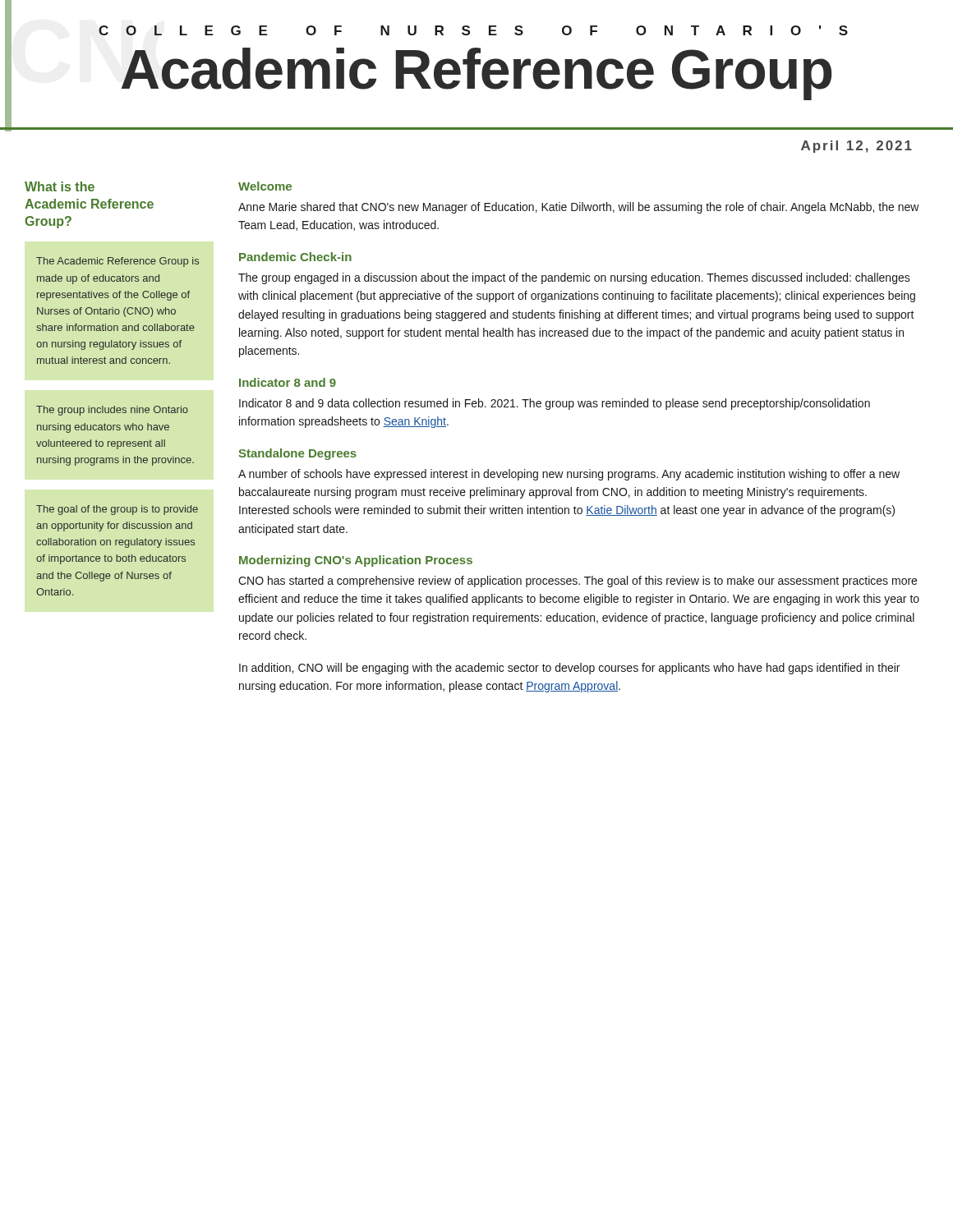This screenshot has width=953, height=1232.
Task: Select the text block containing "Anne Marie shared"
Action: coord(579,216)
